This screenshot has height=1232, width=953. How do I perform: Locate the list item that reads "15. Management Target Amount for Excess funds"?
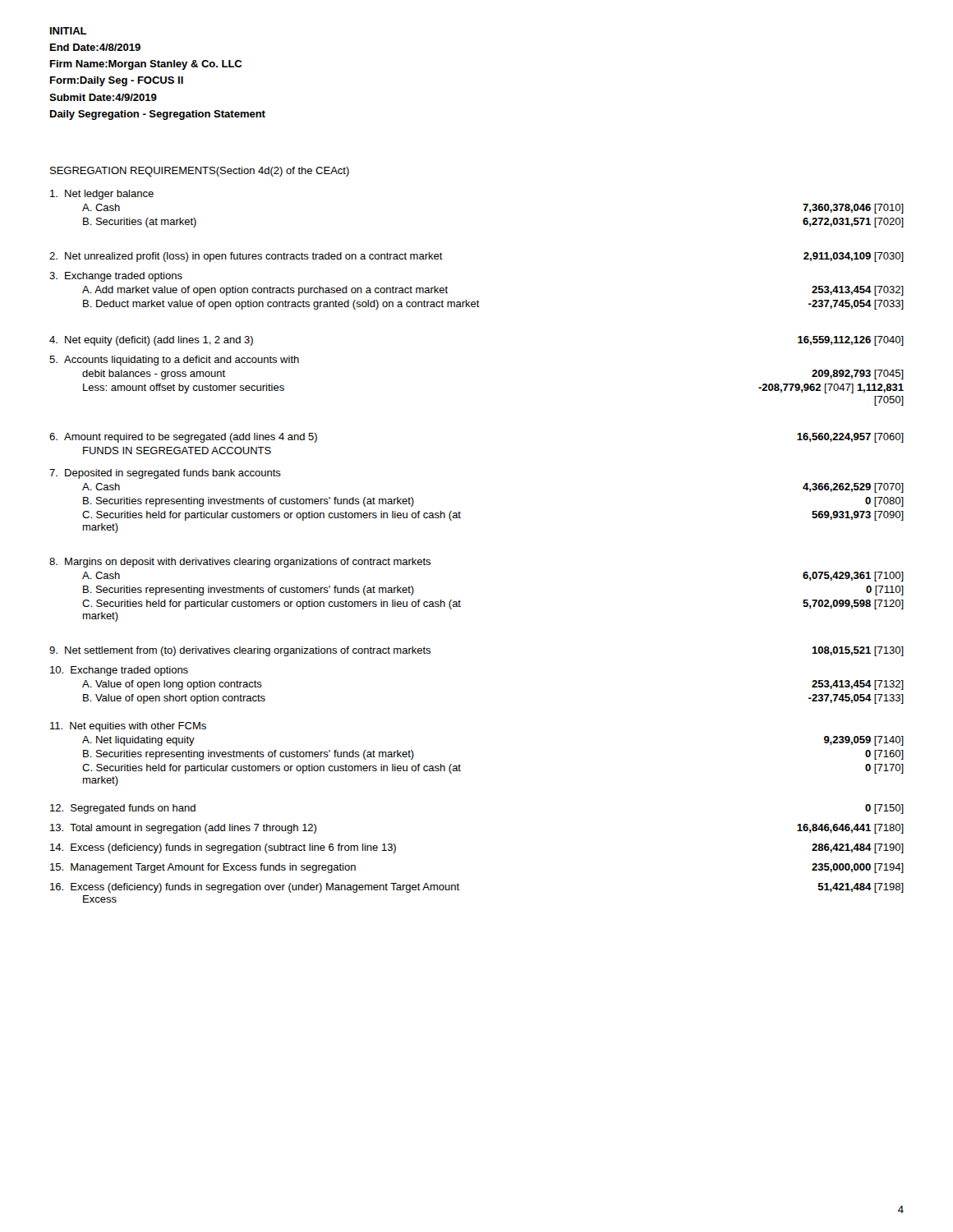coord(203,868)
